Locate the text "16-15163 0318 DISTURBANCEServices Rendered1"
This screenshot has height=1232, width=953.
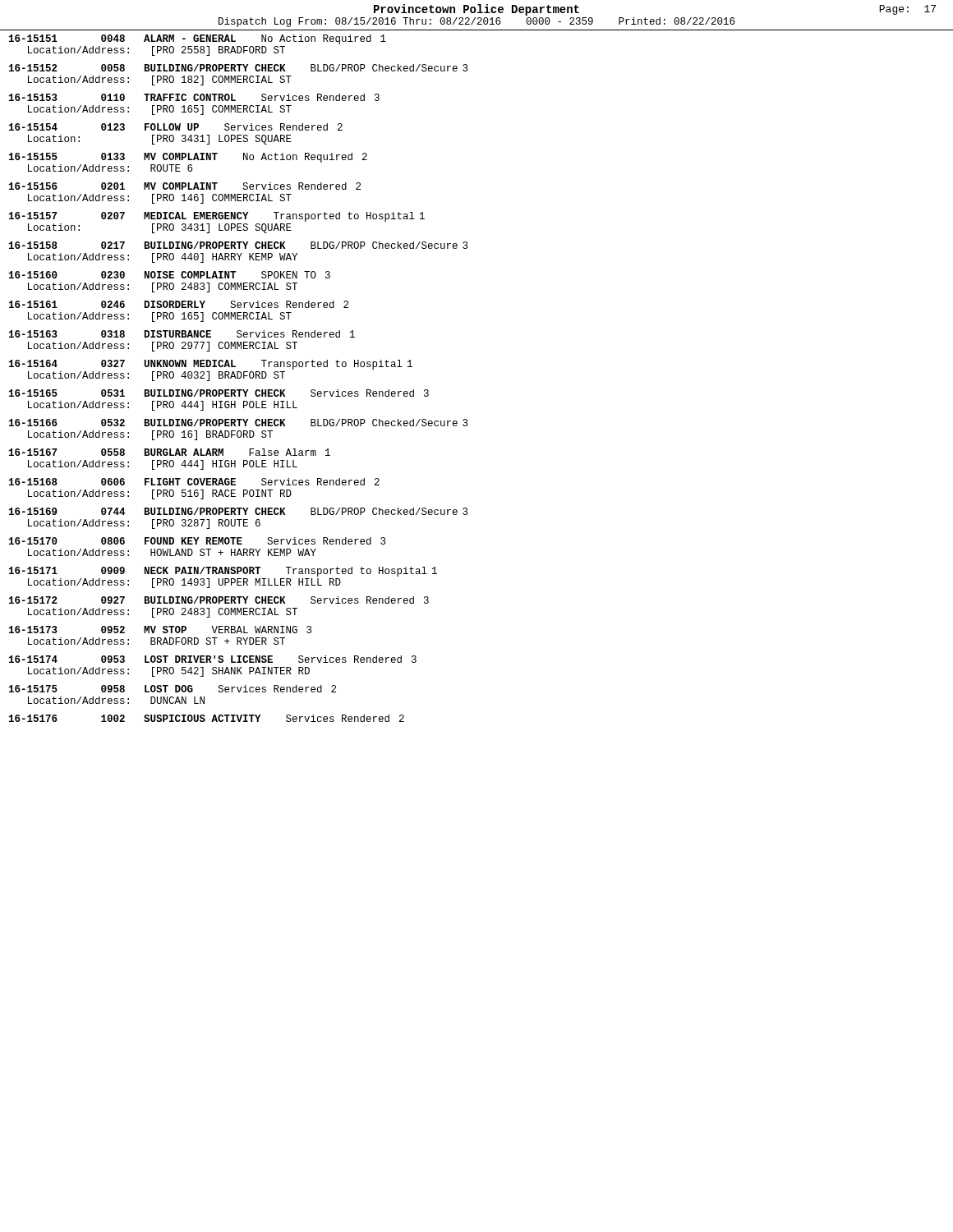182,335
